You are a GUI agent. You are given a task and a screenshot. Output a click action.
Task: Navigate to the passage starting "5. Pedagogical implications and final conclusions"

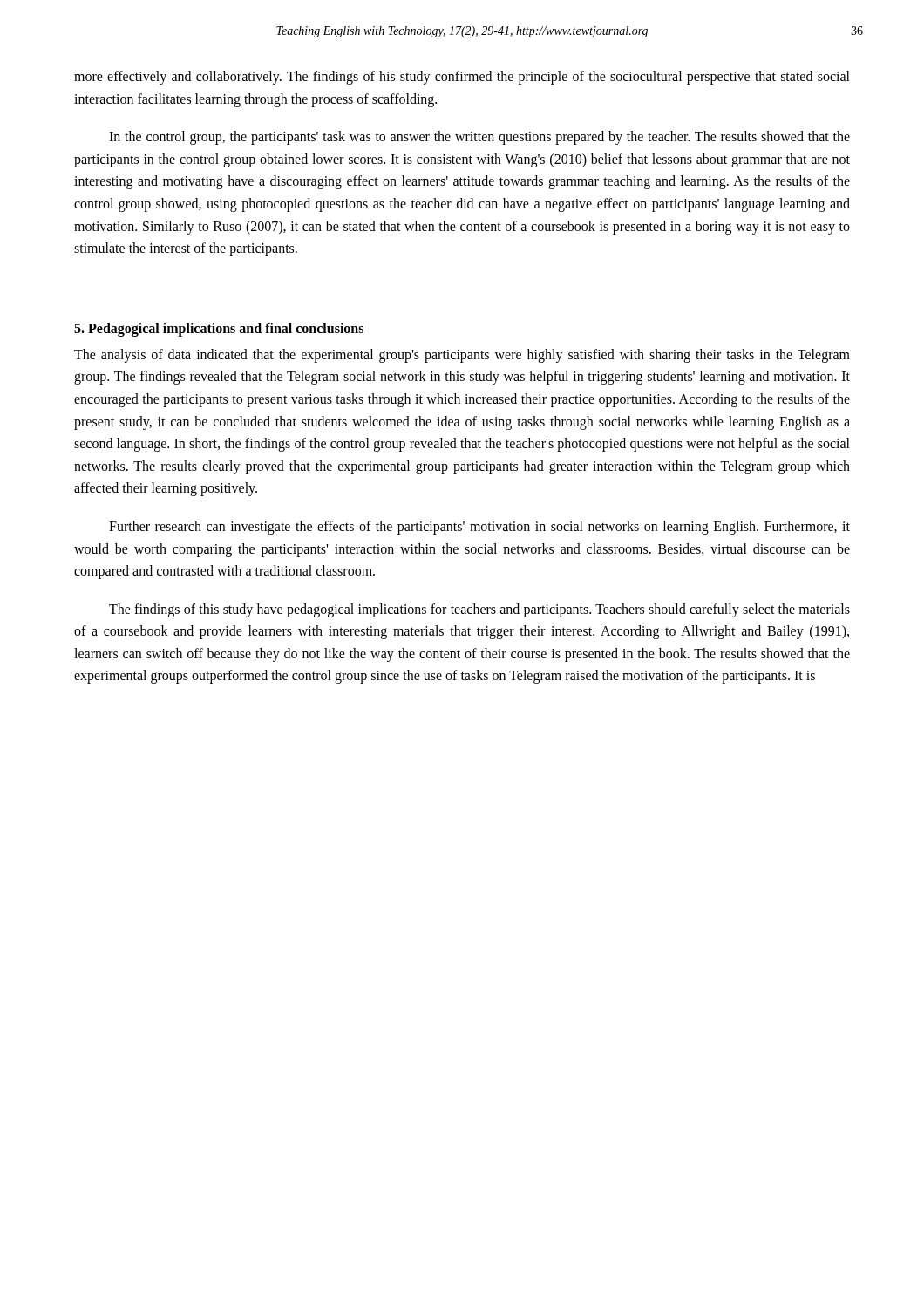point(219,328)
